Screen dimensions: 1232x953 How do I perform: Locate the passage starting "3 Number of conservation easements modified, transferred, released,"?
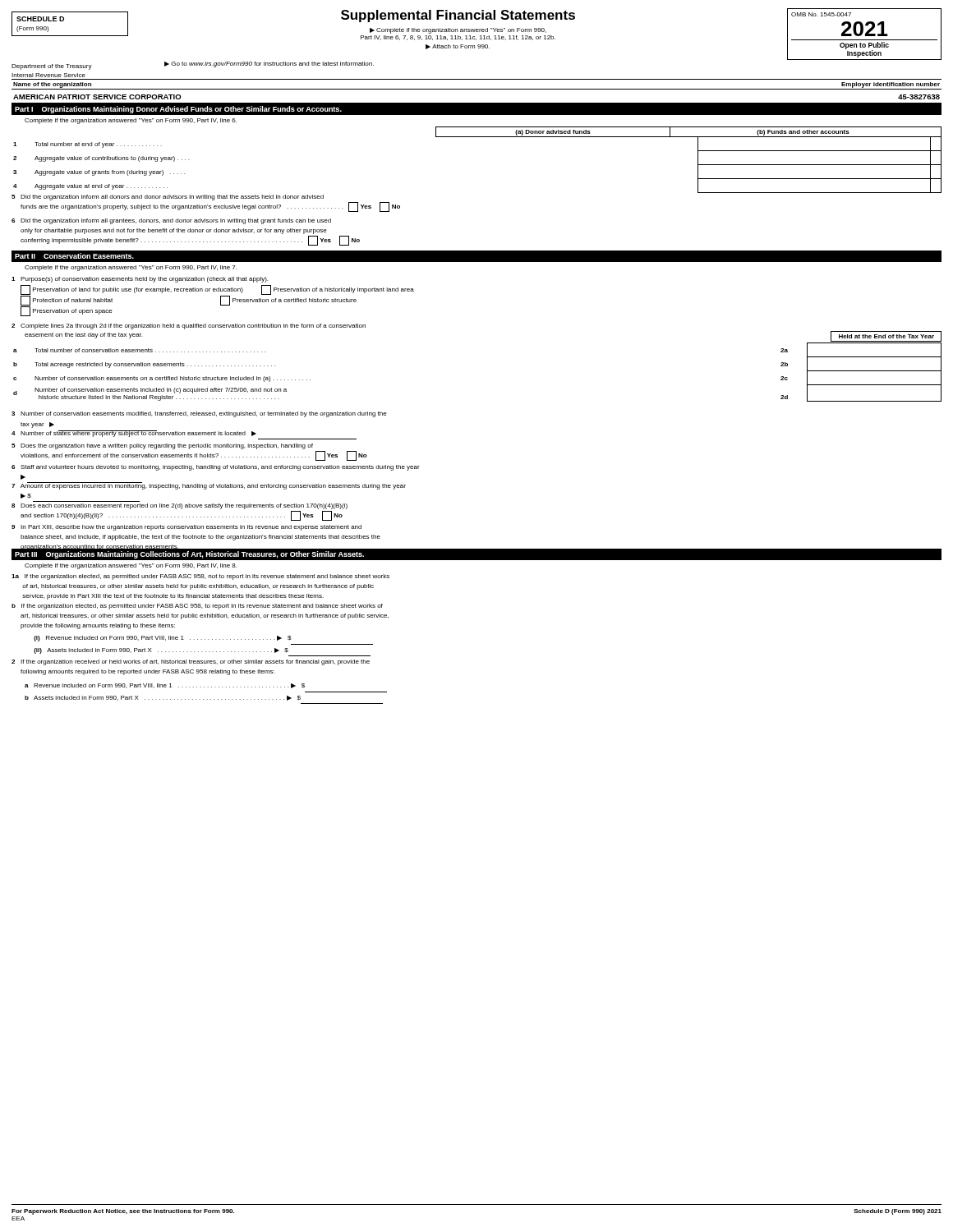199,420
